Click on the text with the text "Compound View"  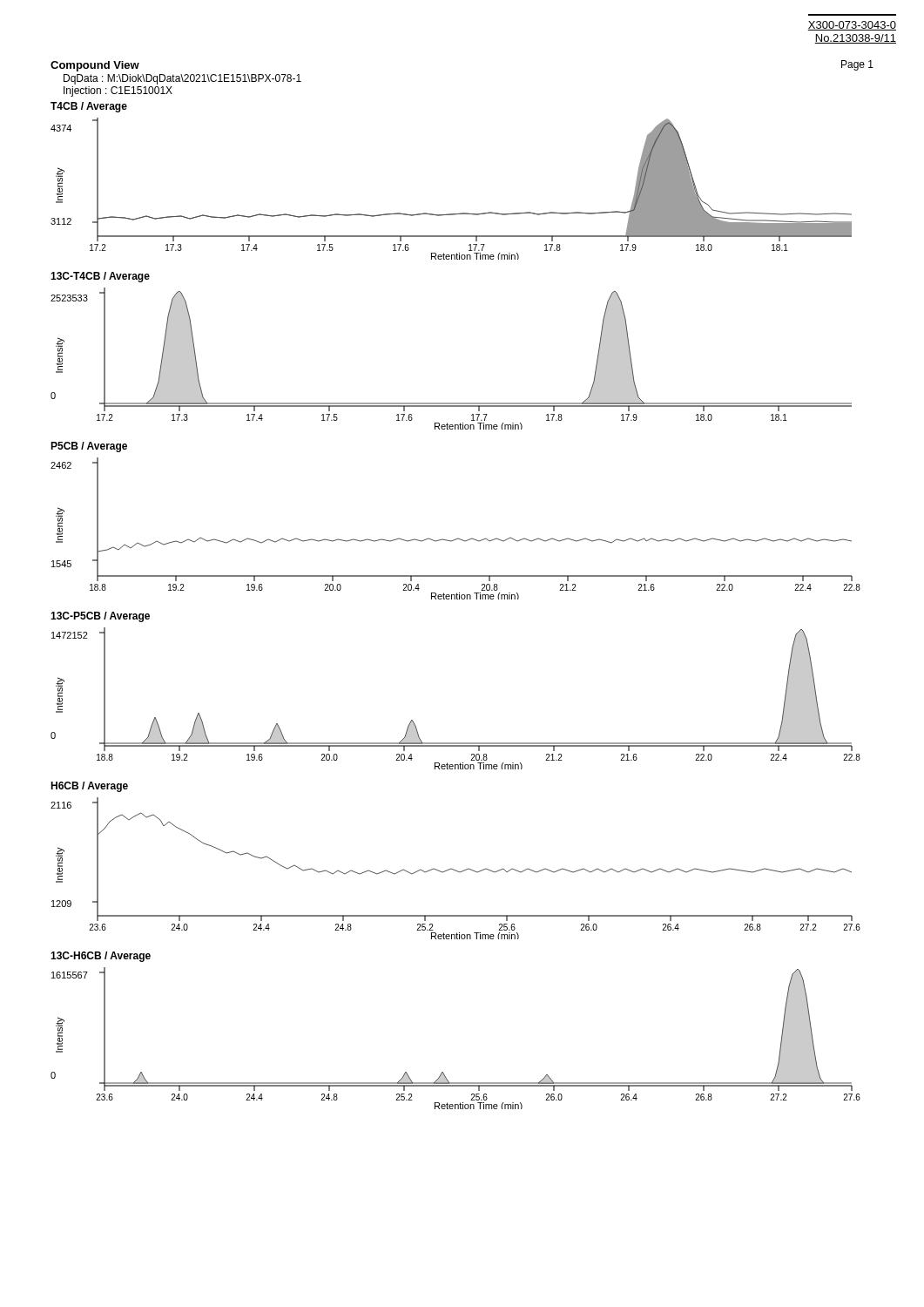click(95, 65)
